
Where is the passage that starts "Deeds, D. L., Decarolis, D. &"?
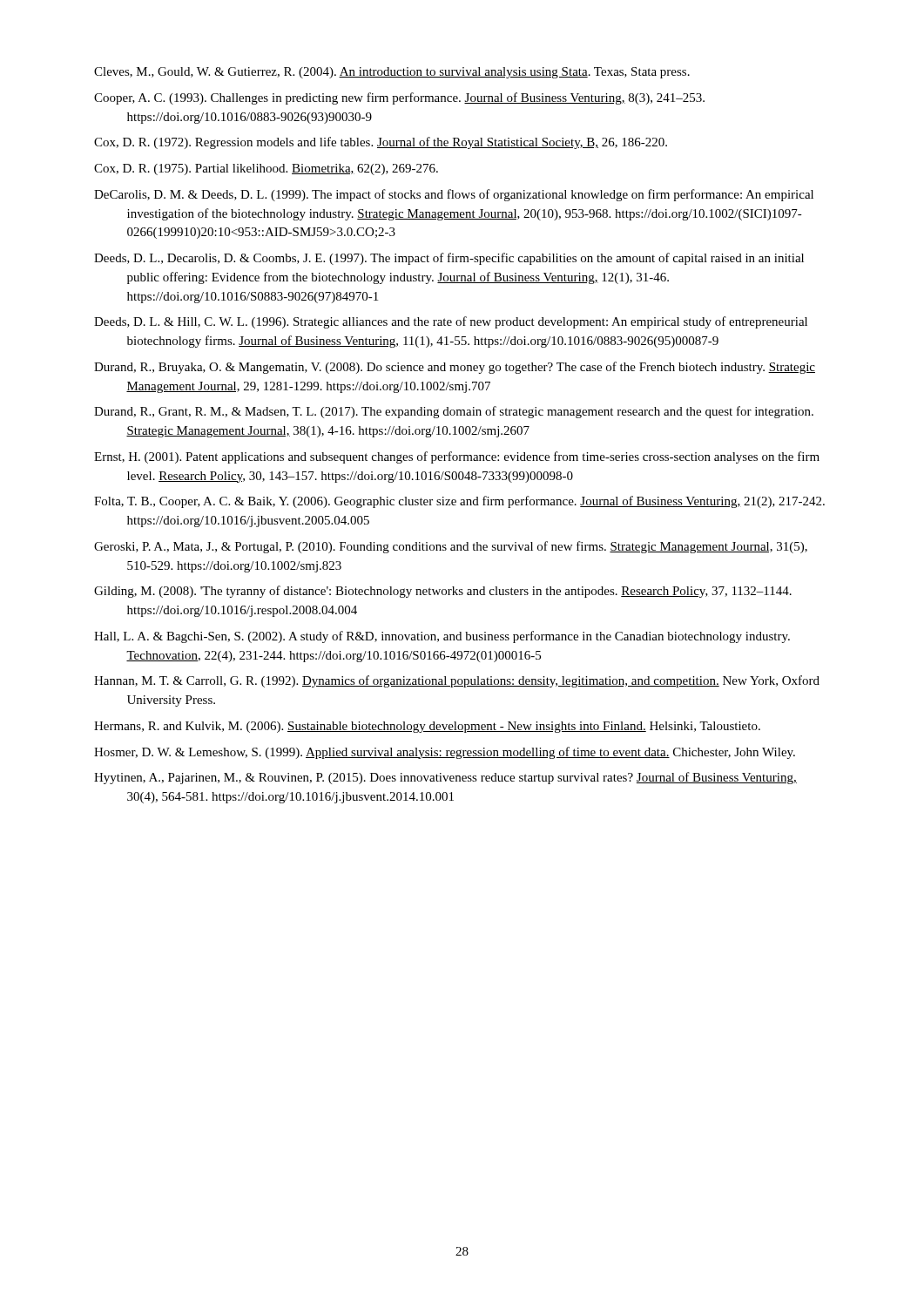(x=462, y=278)
